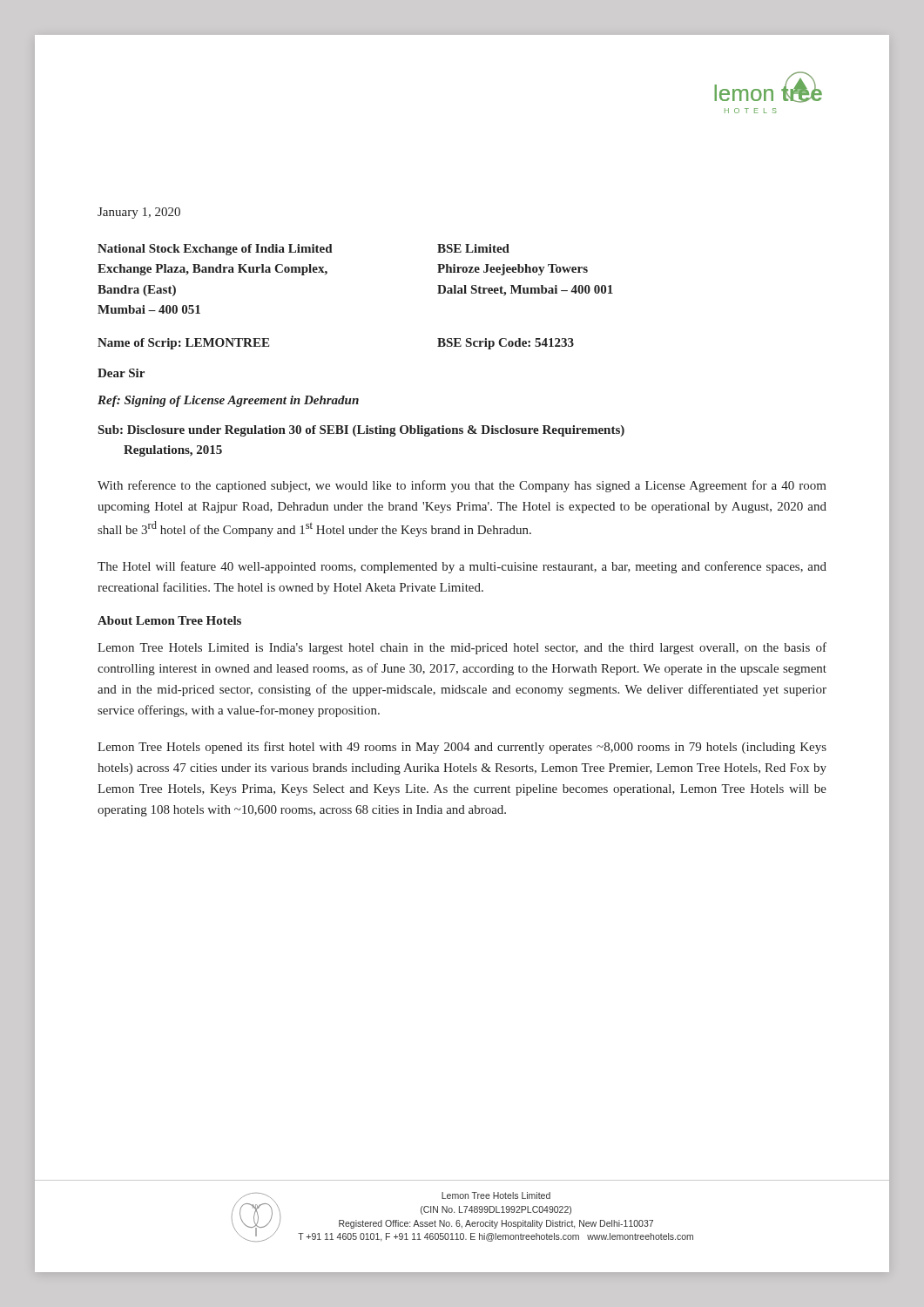Find the text block starting "January 1, 2020"

(139, 212)
